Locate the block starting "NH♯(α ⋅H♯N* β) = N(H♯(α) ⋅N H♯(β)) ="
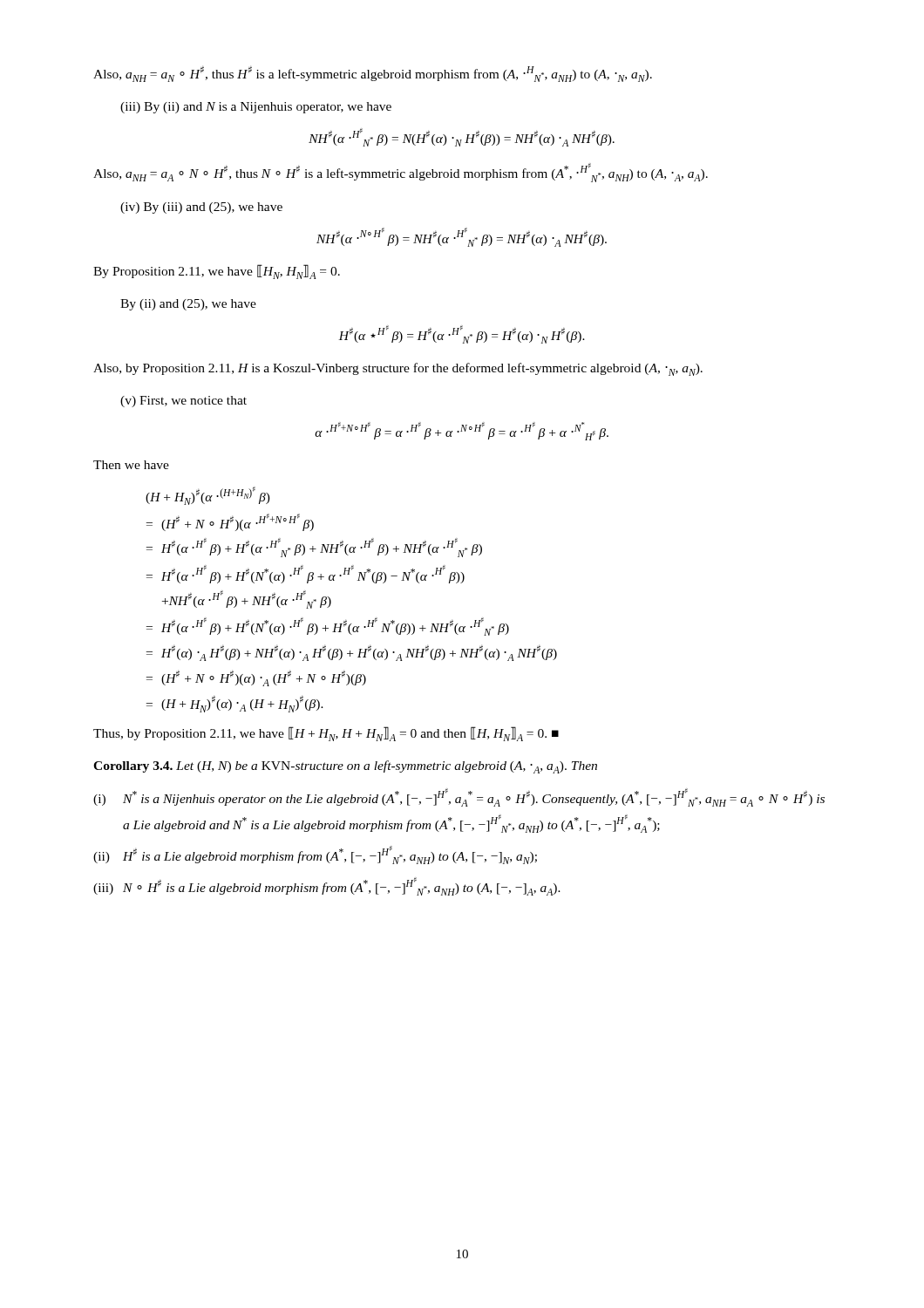This screenshot has height=1308, width=924. pyautogui.click(x=462, y=139)
